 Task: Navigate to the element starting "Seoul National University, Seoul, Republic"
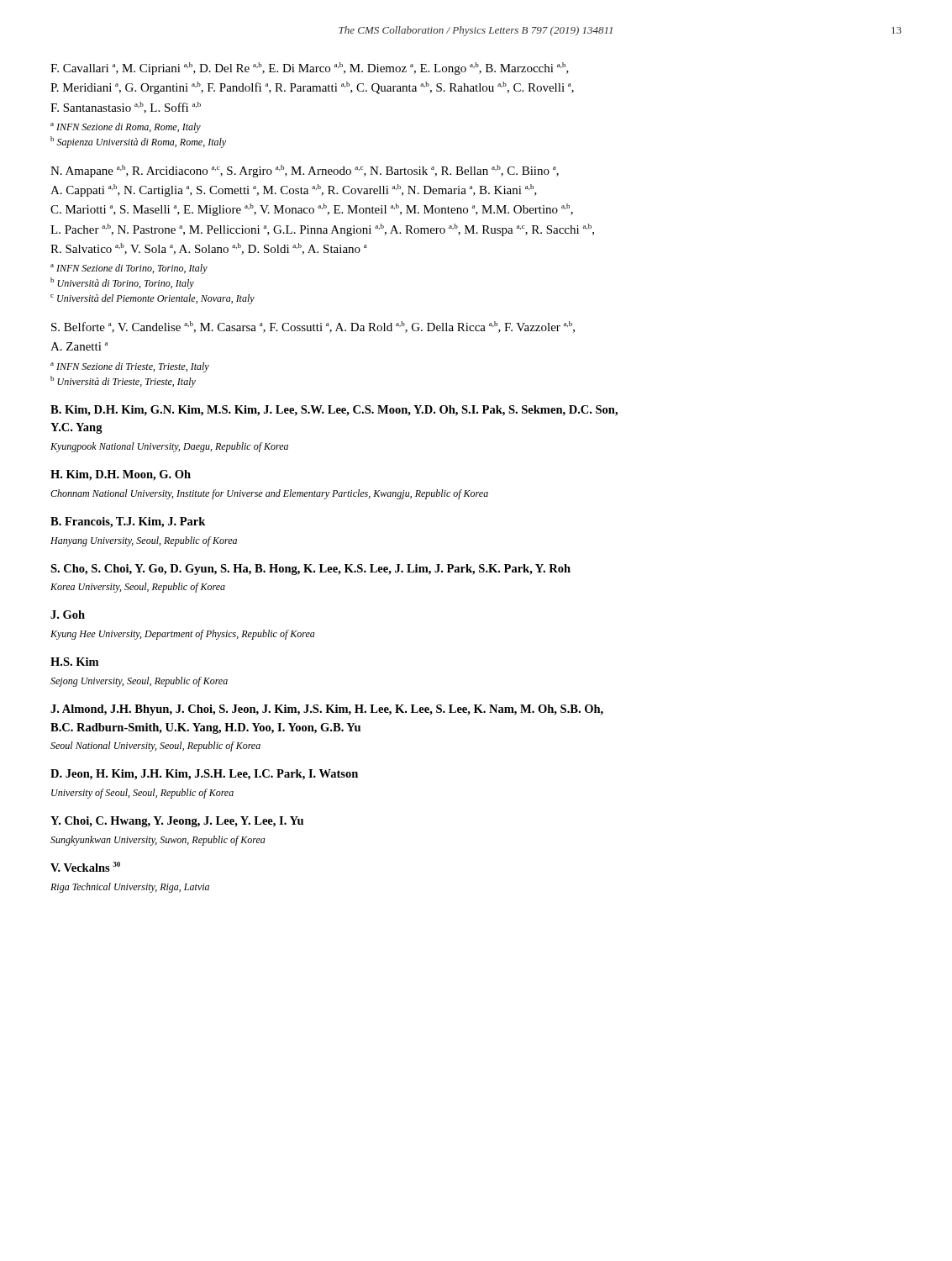click(156, 746)
